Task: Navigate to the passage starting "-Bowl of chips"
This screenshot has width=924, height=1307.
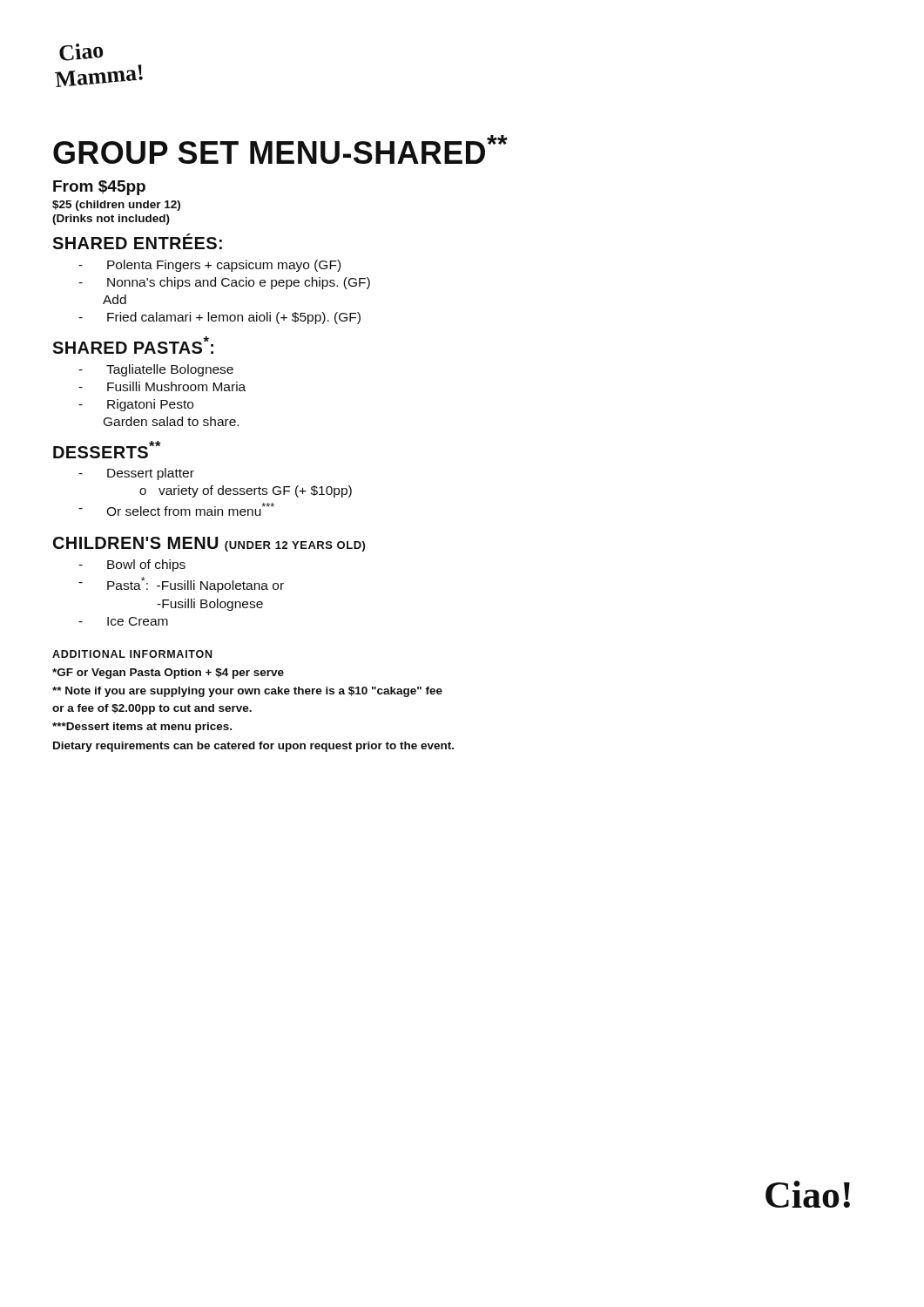Action: (132, 565)
